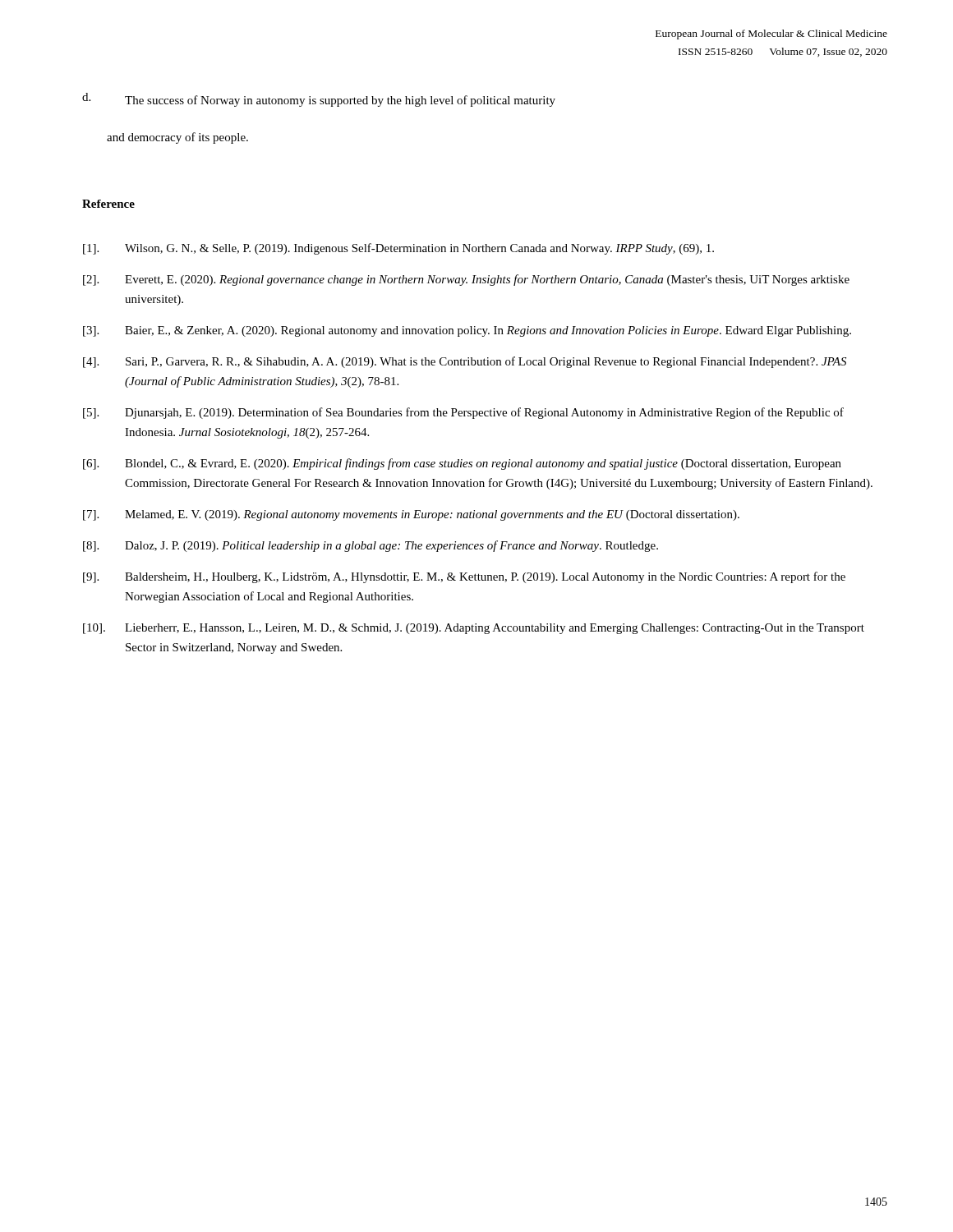953x1232 pixels.
Task: Where is the passage that starts "[3]. Baier, E., & Zenker, A."?
Action: [x=485, y=330]
